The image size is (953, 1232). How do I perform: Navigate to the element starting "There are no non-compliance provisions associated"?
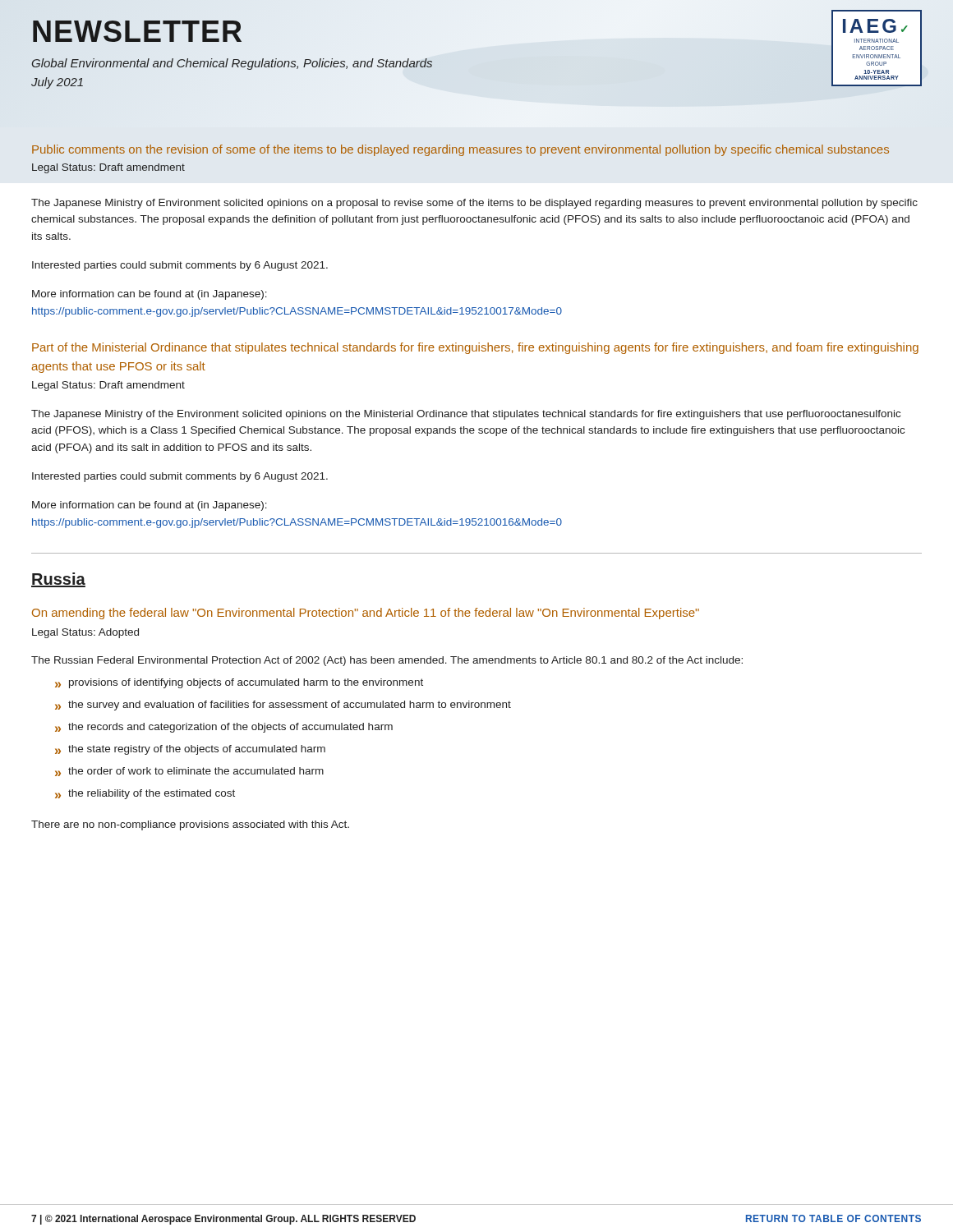(191, 824)
